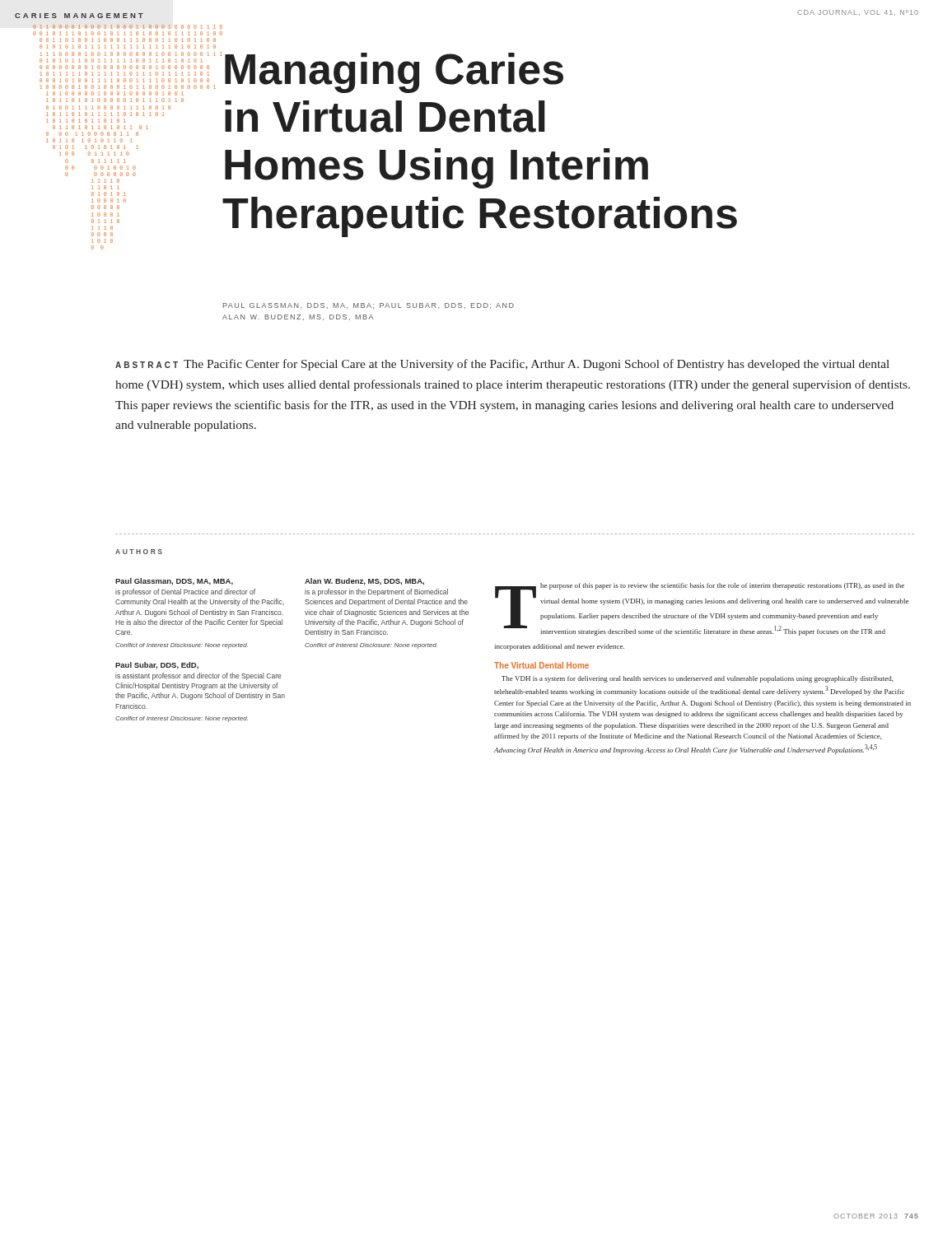Image resolution: width=952 pixels, height=1235 pixels.
Task: Select the title with the text "Managing Cariesin Virtual DentalHomes Using InterimTherapeutic Restorations"
Action: click(568, 141)
